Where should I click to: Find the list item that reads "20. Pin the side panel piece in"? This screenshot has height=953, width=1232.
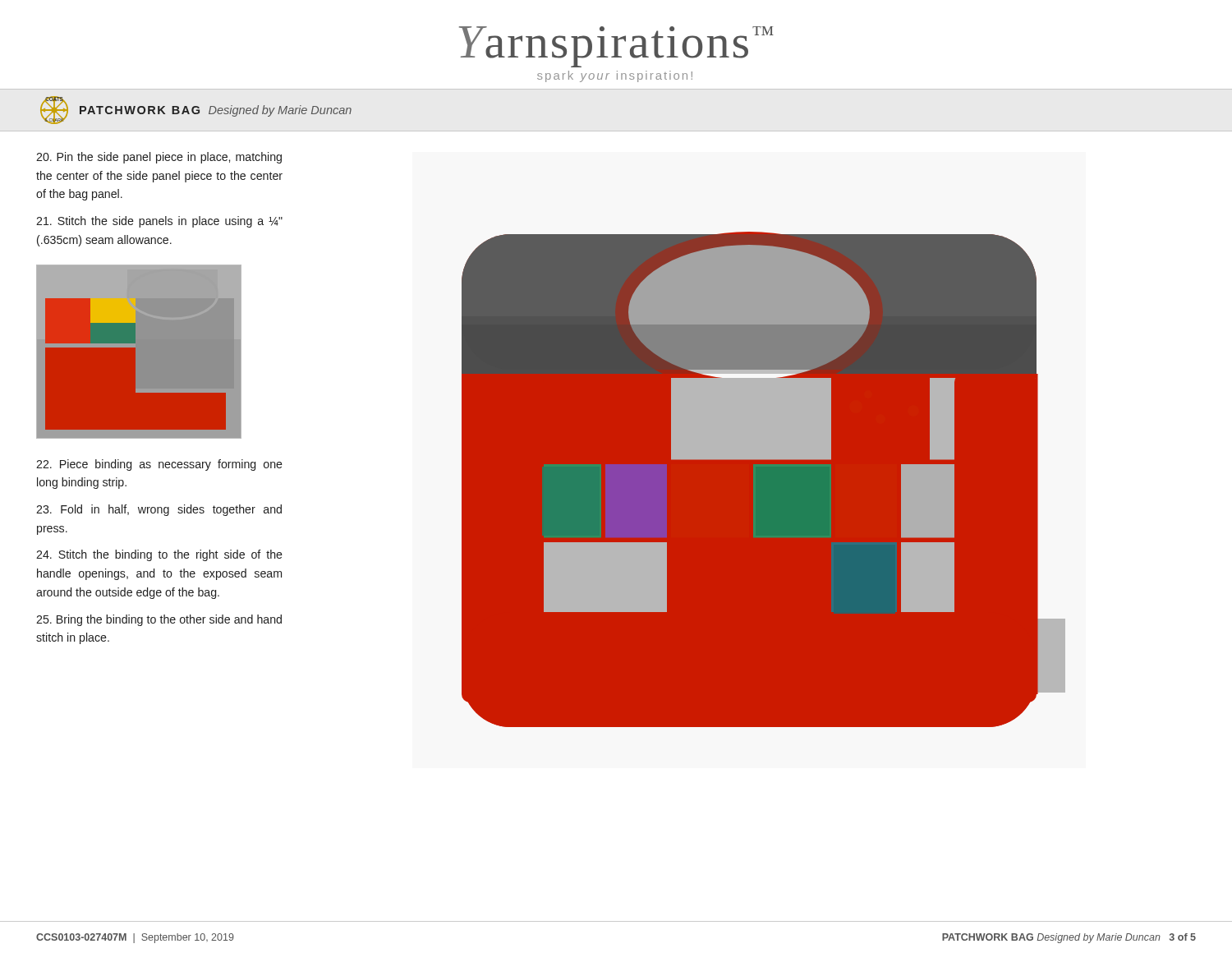point(159,176)
